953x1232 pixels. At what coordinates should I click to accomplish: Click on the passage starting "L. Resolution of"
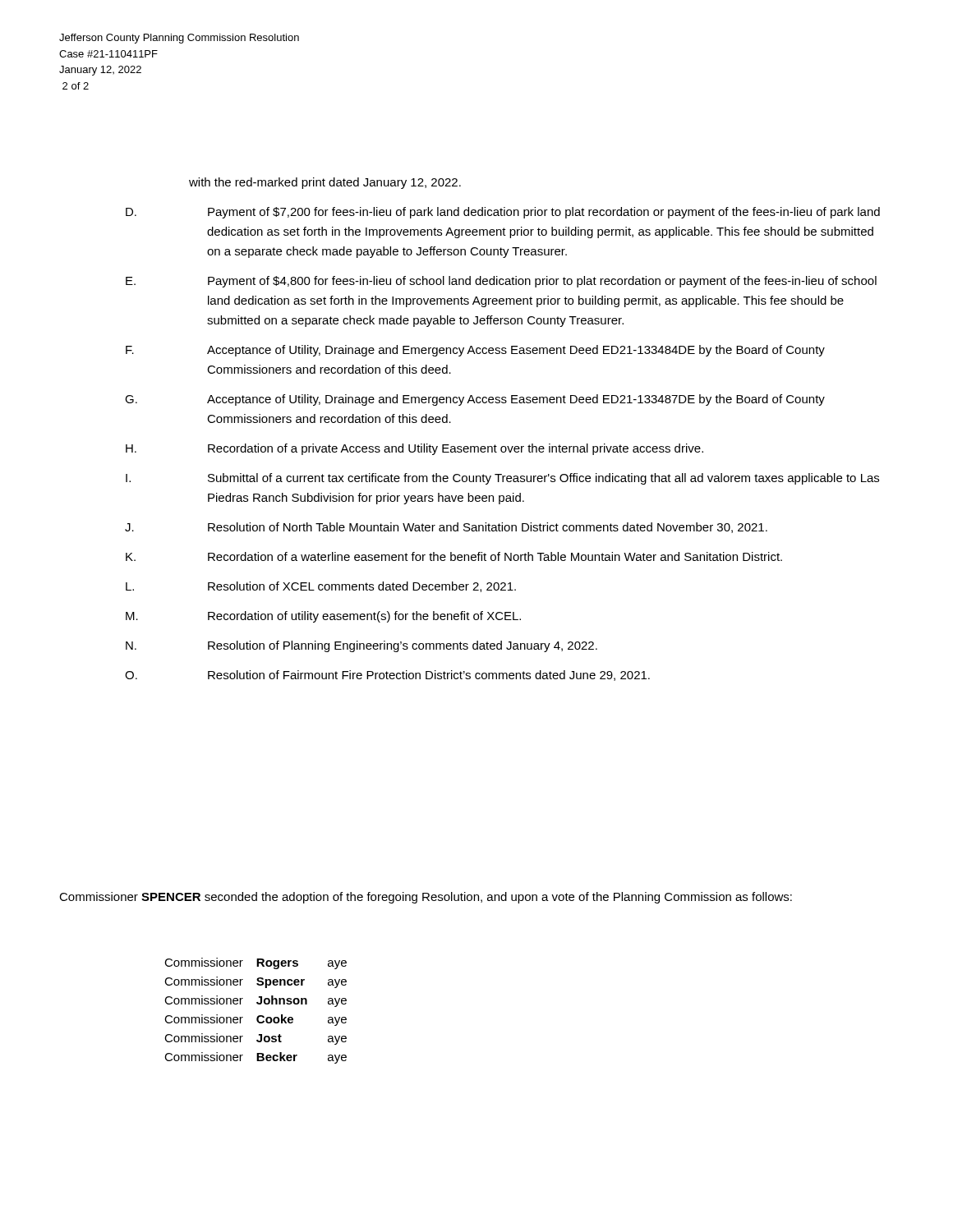pos(473,586)
